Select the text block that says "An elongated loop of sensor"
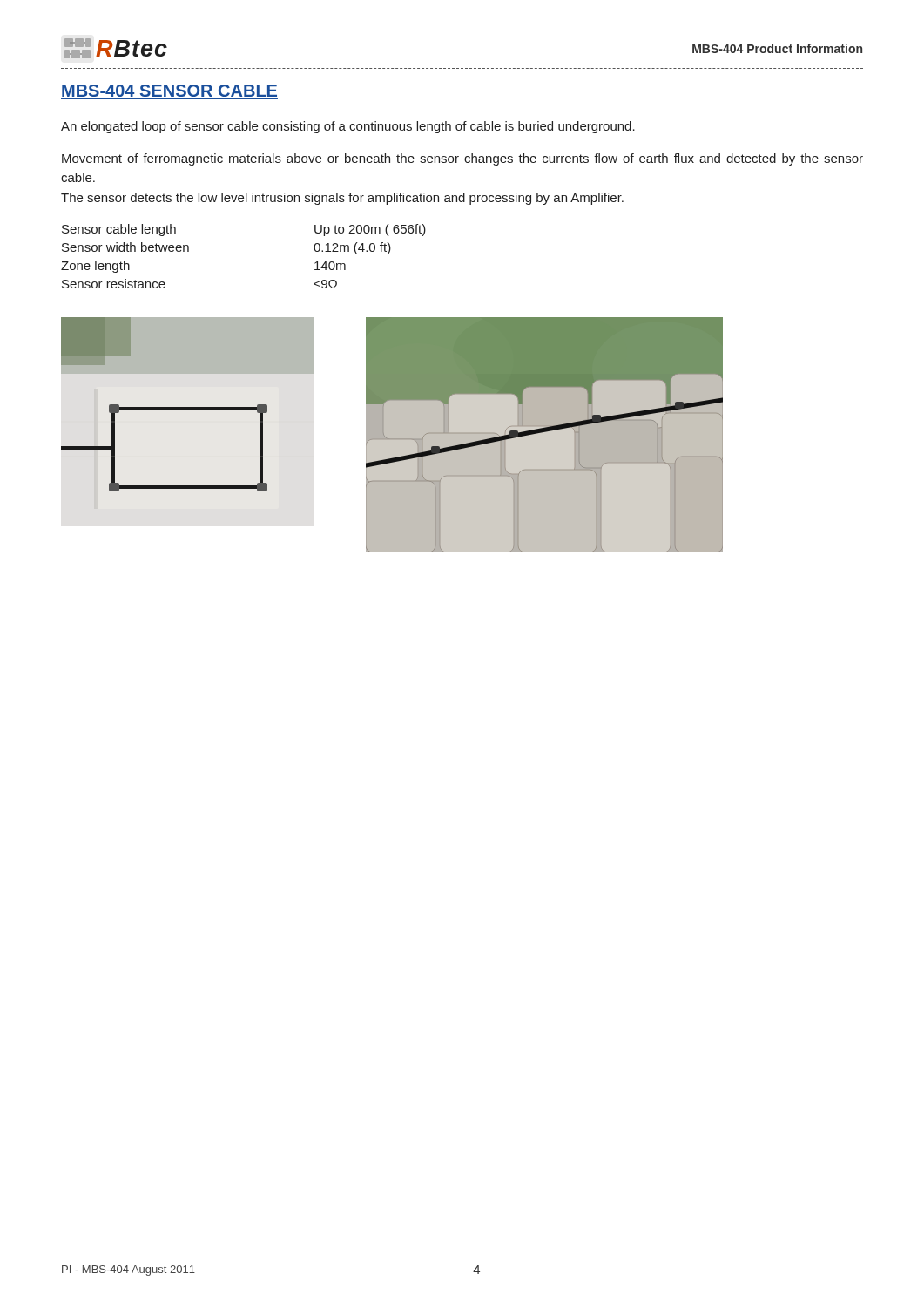Viewport: 924px width, 1307px height. (348, 126)
